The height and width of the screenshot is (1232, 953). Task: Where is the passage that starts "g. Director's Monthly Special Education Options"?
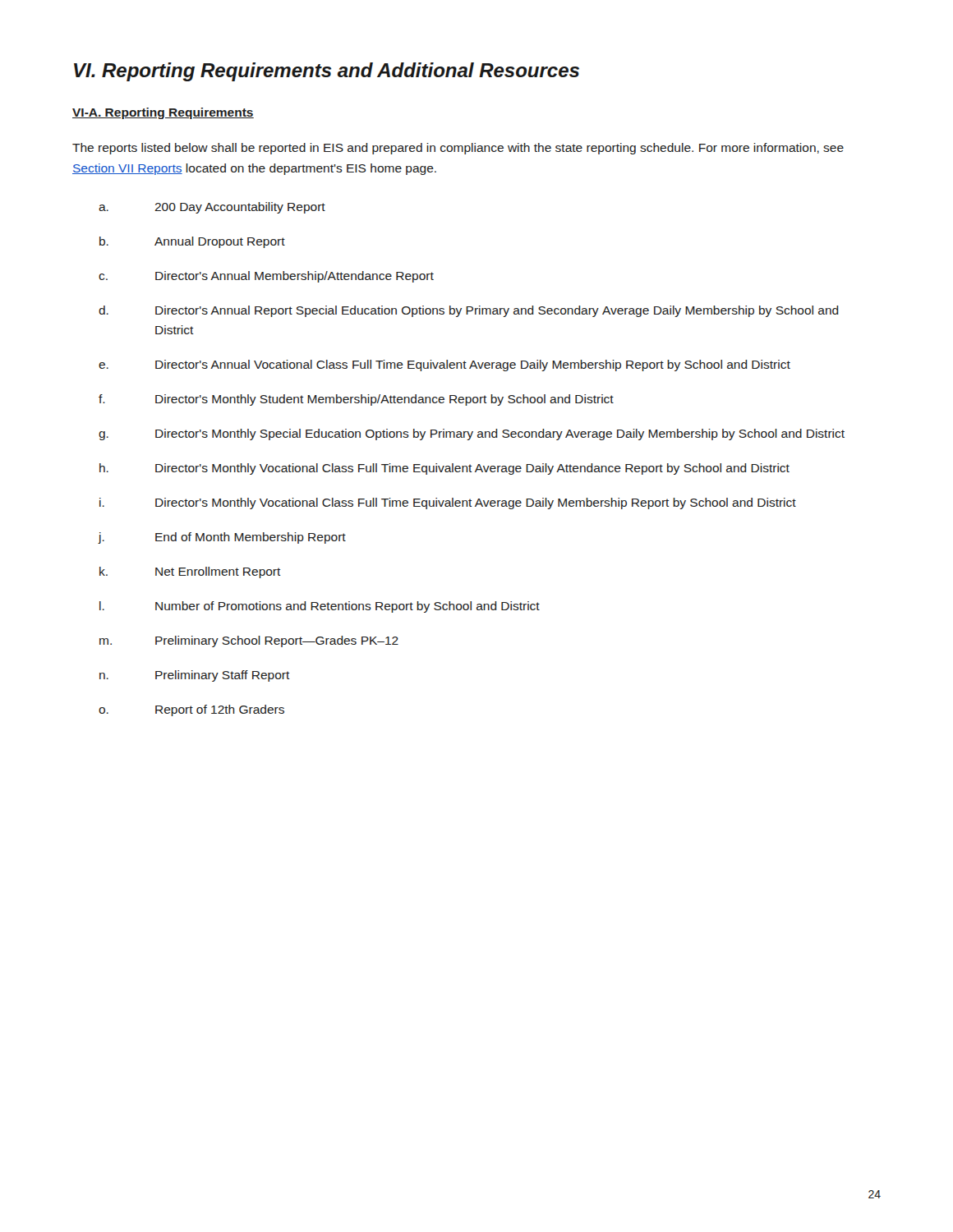[x=476, y=433]
